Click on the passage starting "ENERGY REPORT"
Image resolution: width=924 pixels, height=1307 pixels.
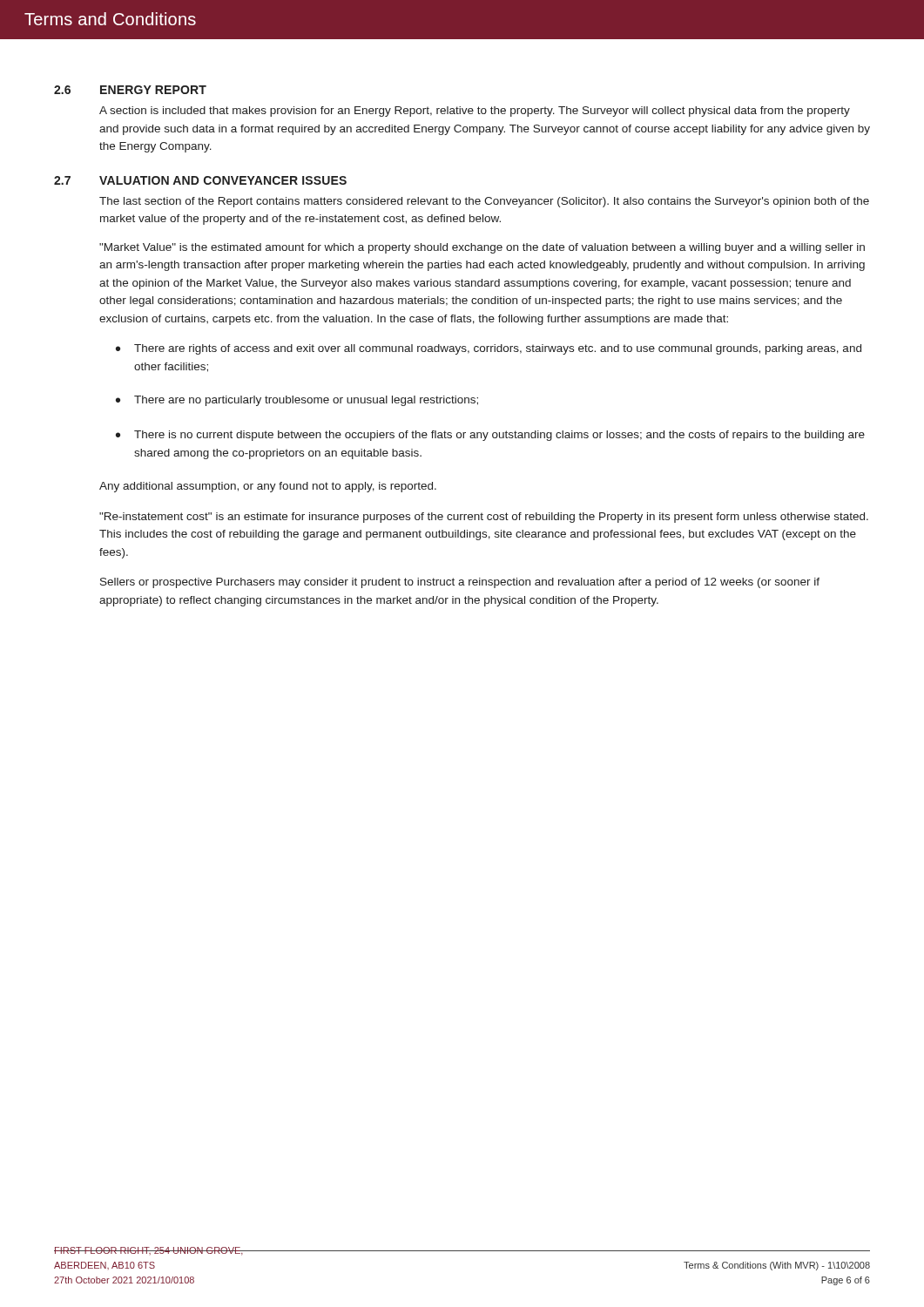pyautogui.click(x=153, y=90)
